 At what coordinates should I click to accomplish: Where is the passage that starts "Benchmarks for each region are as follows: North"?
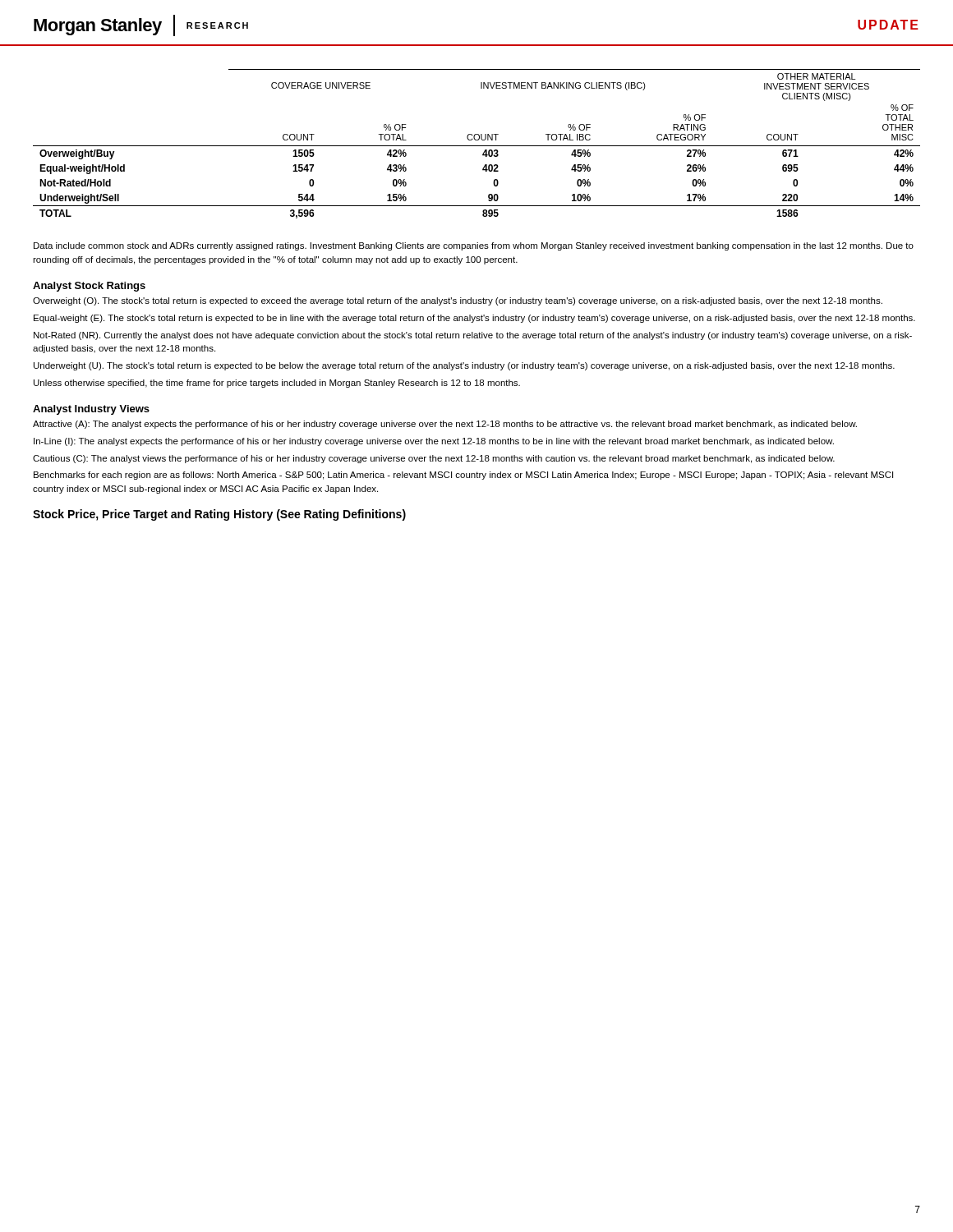463,482
